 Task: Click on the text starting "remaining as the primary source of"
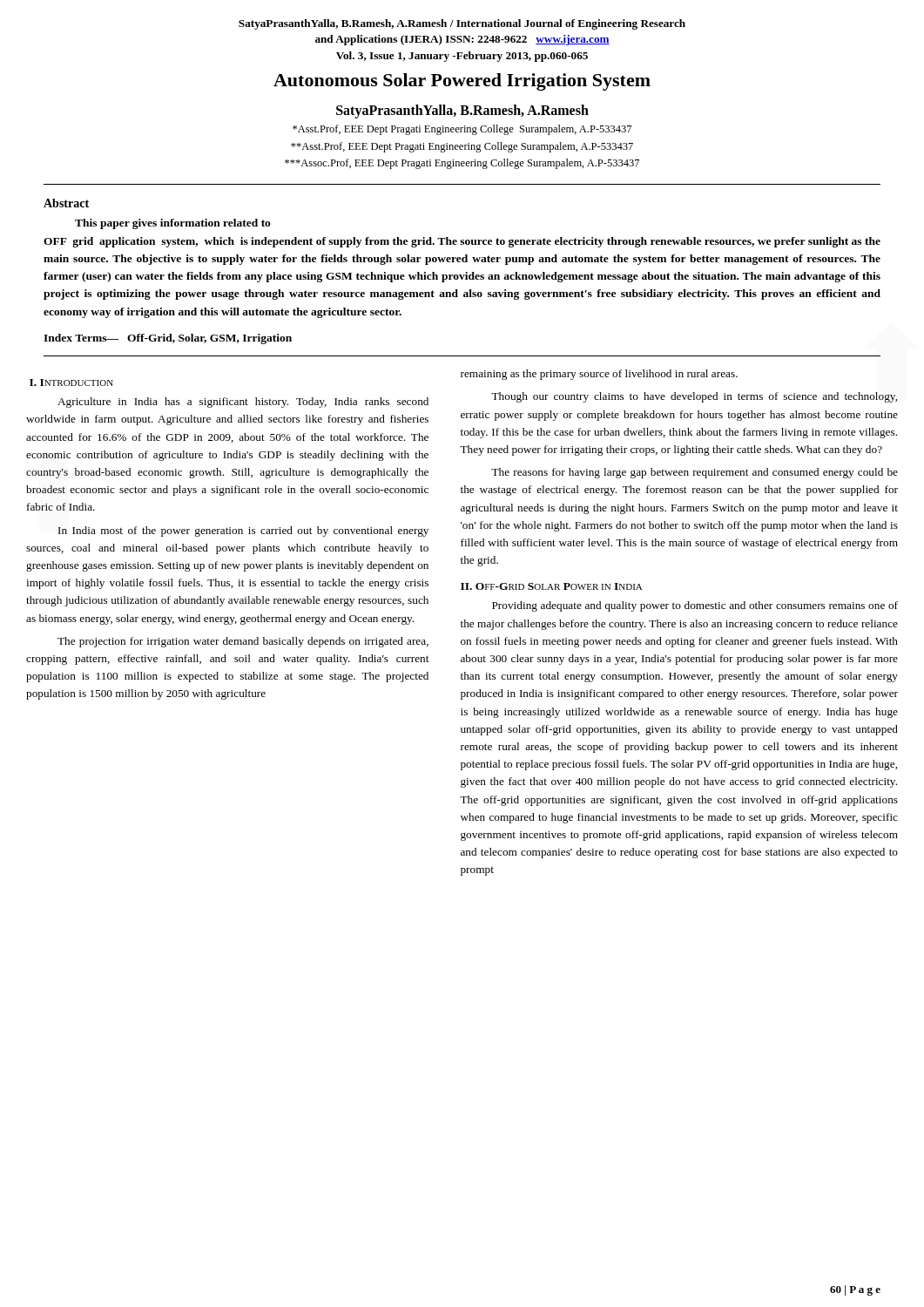click(x=679, y=467)
